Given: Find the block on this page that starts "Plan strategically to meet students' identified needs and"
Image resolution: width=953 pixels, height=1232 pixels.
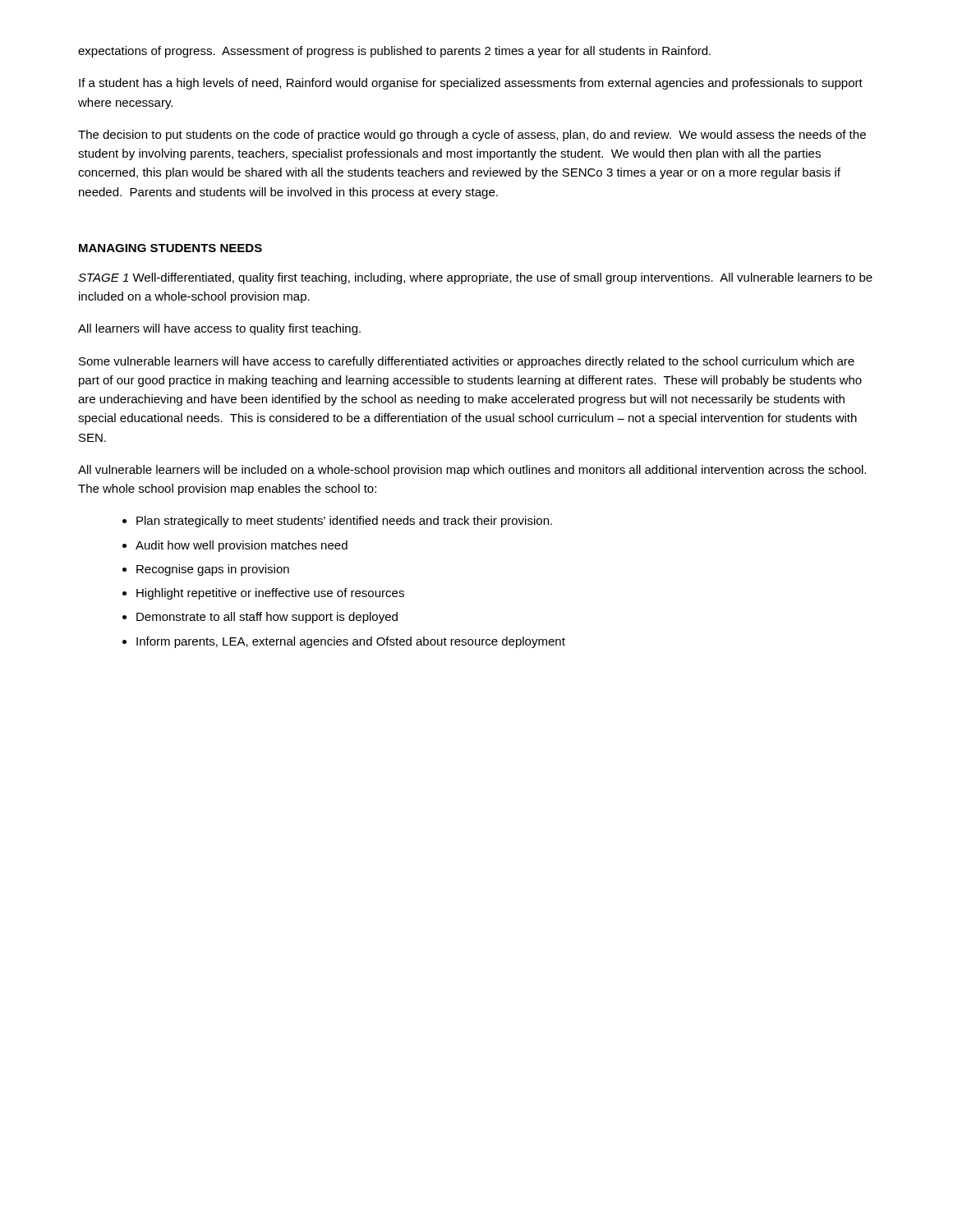Looking at the screenshot, I should click(344, 521).
